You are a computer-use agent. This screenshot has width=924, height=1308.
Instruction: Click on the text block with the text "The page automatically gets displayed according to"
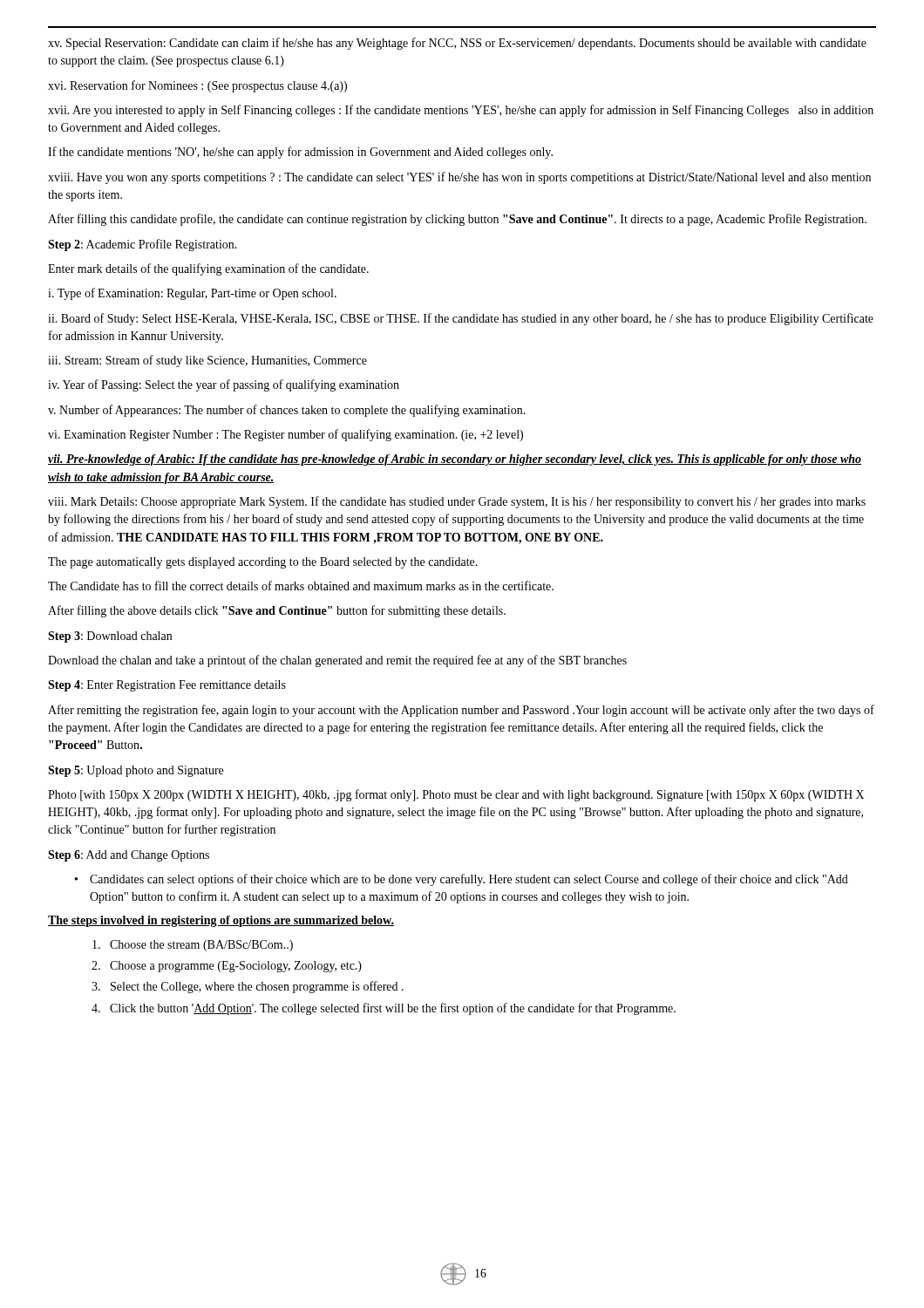click(462, 562)
